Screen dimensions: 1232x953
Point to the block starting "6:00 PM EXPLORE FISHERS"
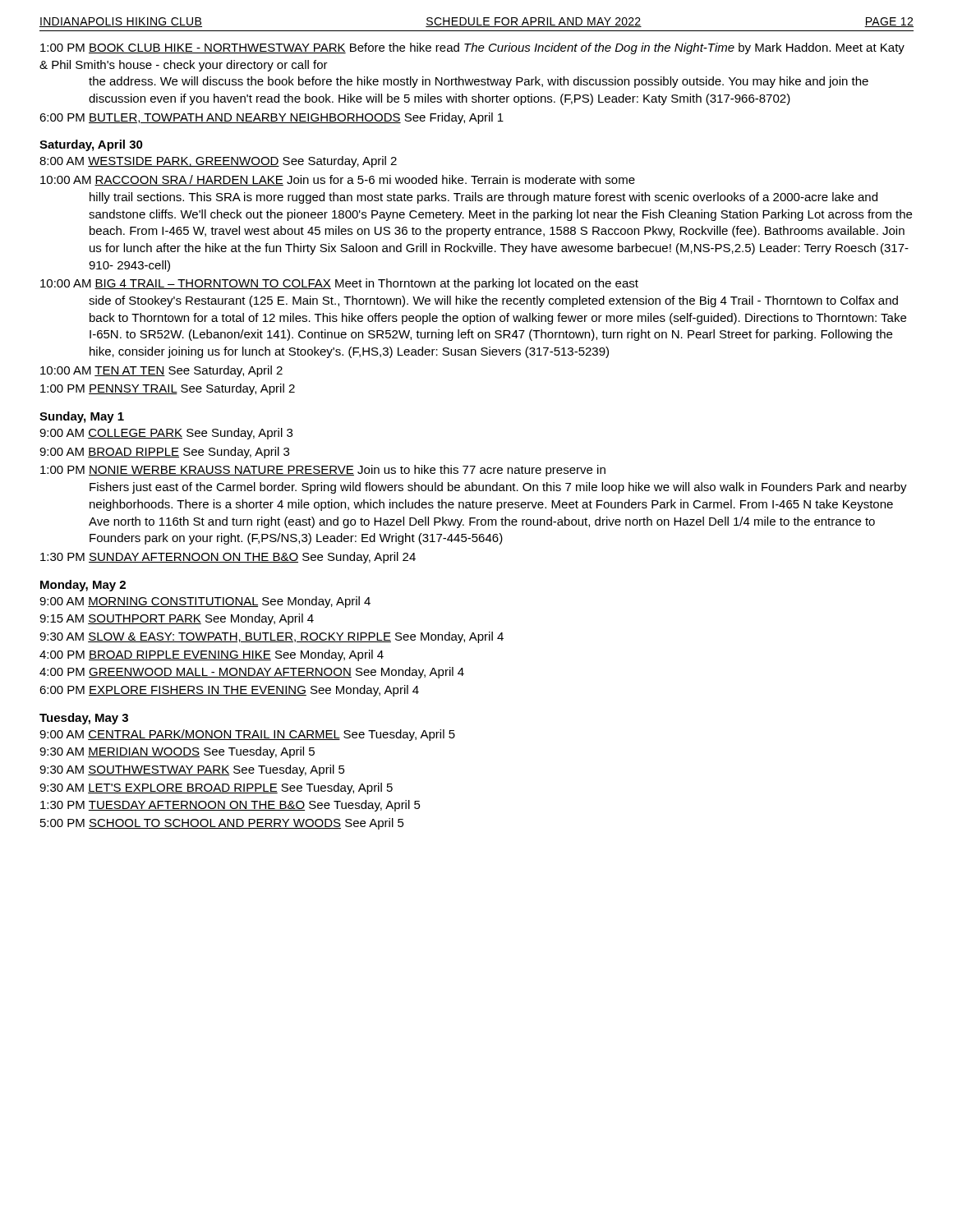(229, 689)
